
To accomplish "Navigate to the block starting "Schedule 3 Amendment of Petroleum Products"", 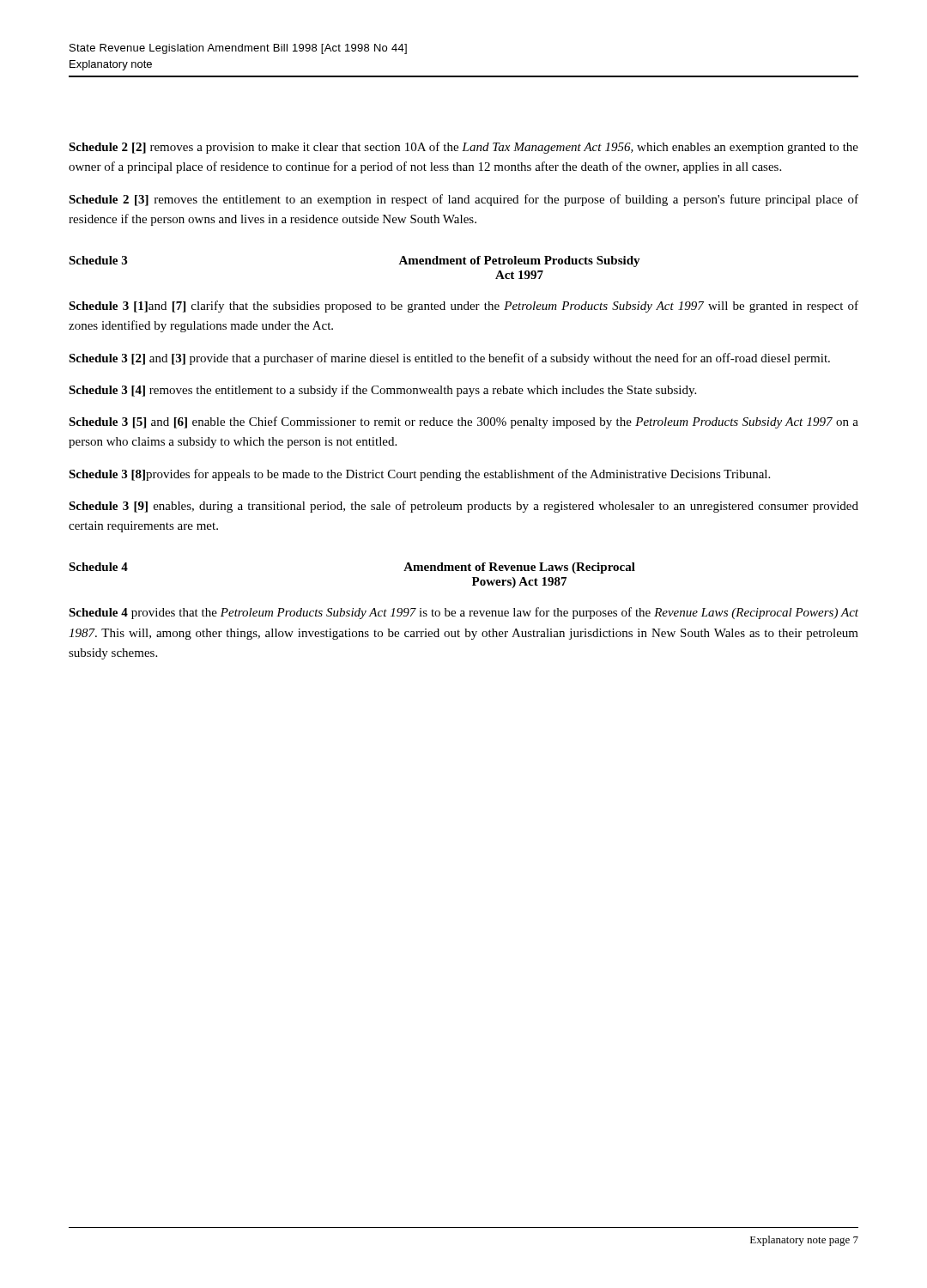I will coord(464,268).
